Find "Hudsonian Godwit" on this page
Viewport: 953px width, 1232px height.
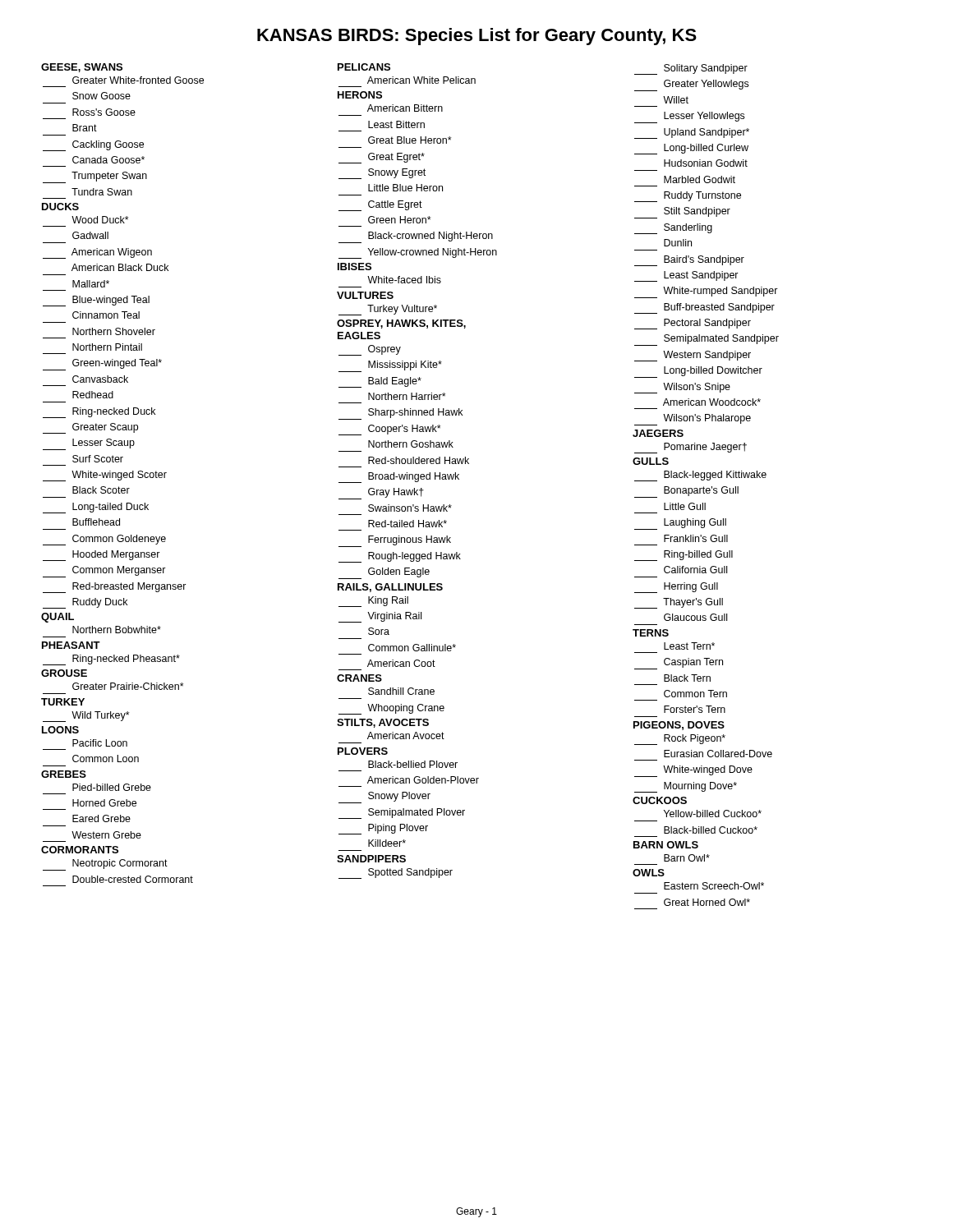[x=691, y=164]
